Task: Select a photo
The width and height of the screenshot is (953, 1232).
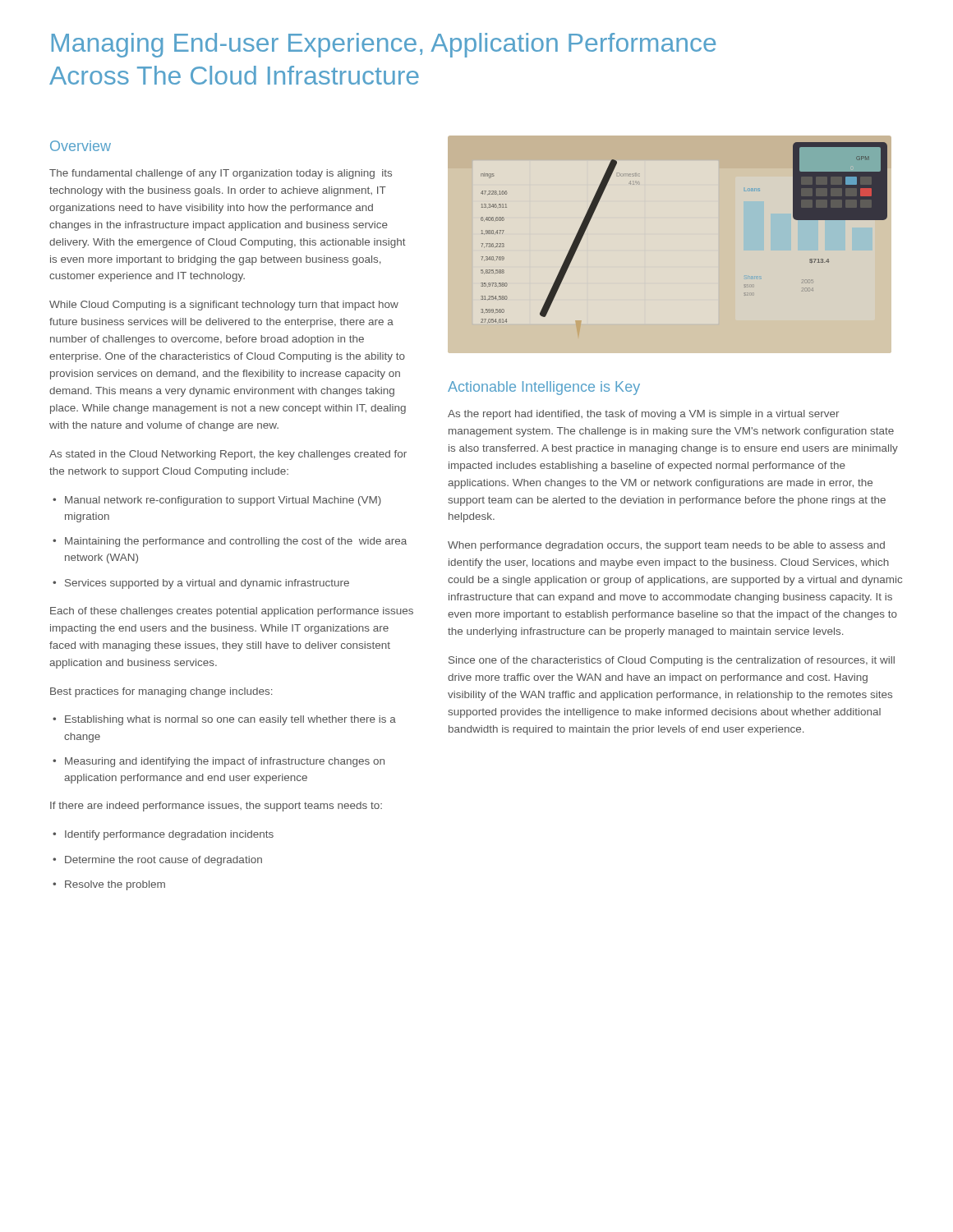Action: point(676,244)
